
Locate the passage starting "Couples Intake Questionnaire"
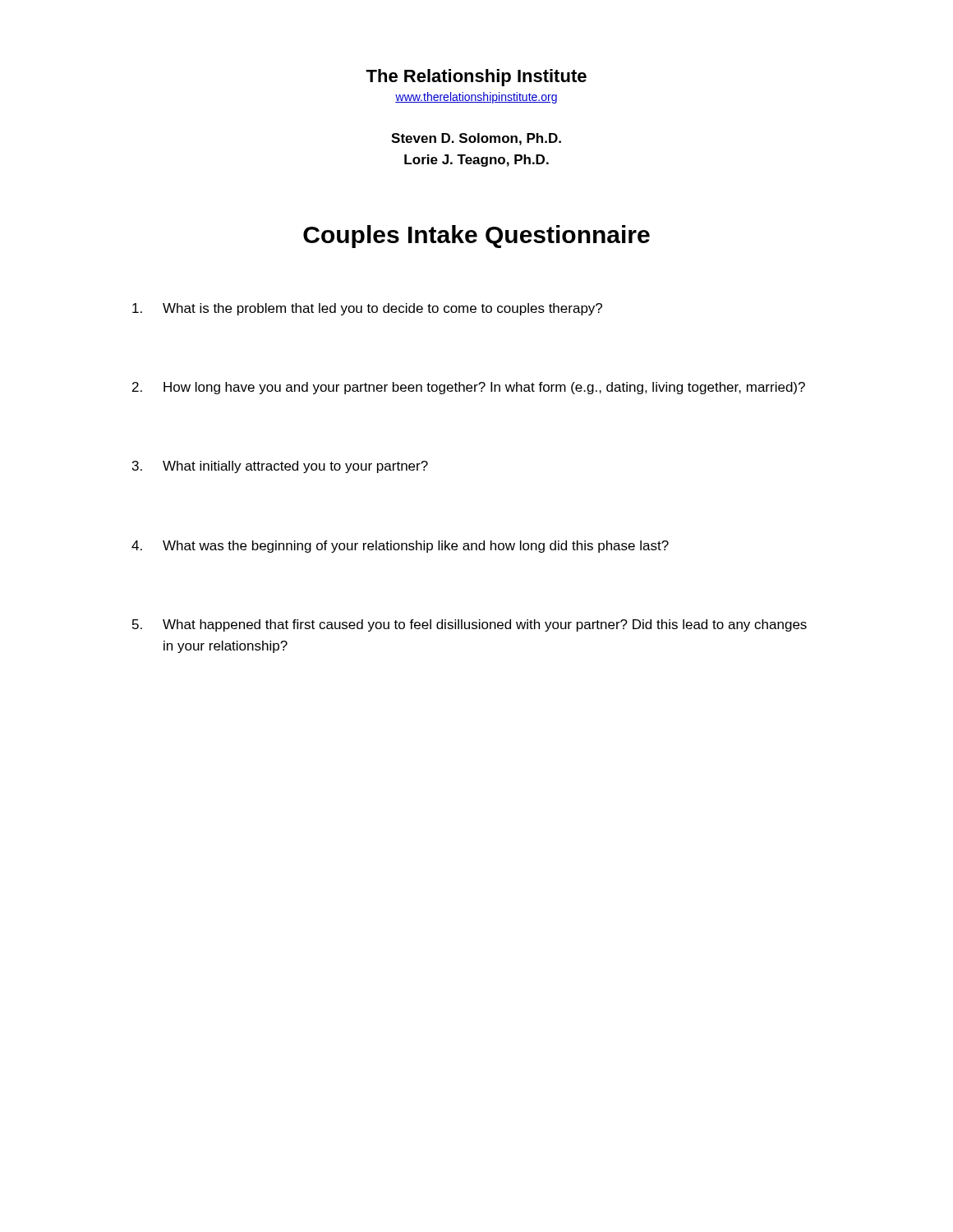tap(476, 234)
